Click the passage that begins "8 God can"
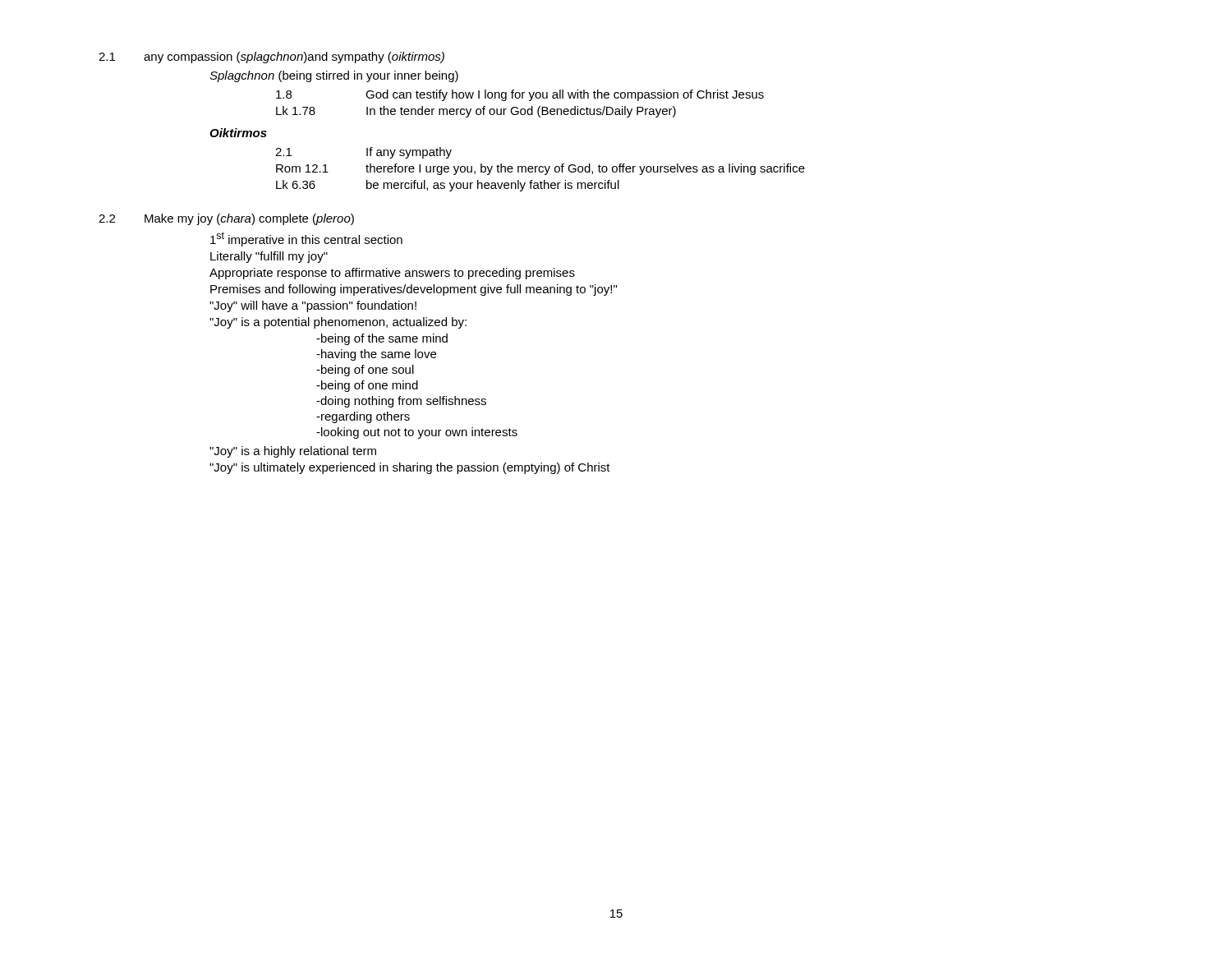The height and width of the screenshot is (953, 1232). (520, 94)
